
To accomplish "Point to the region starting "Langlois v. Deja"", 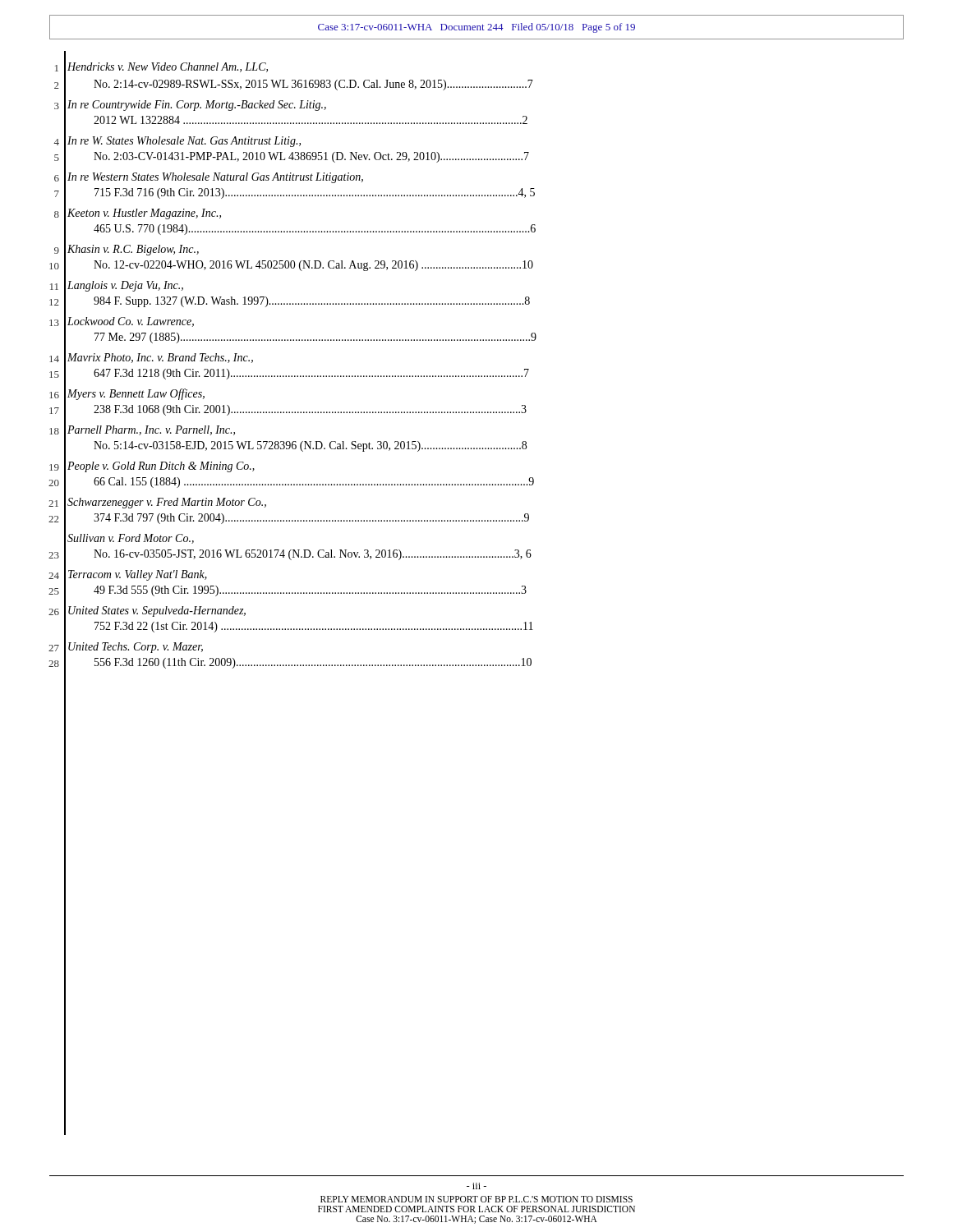I will [x=126, y=285].
